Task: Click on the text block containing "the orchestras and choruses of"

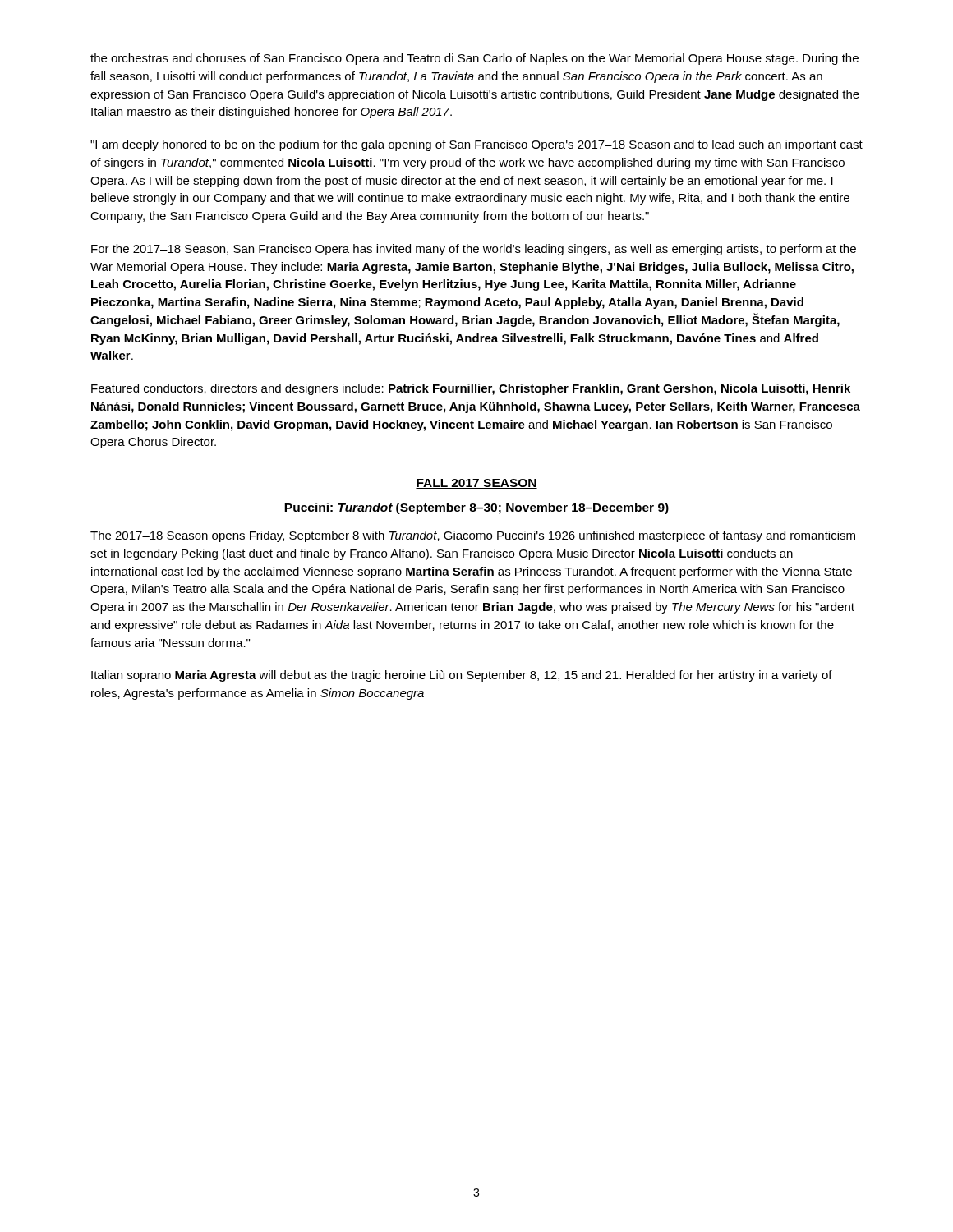Action: 475,85
